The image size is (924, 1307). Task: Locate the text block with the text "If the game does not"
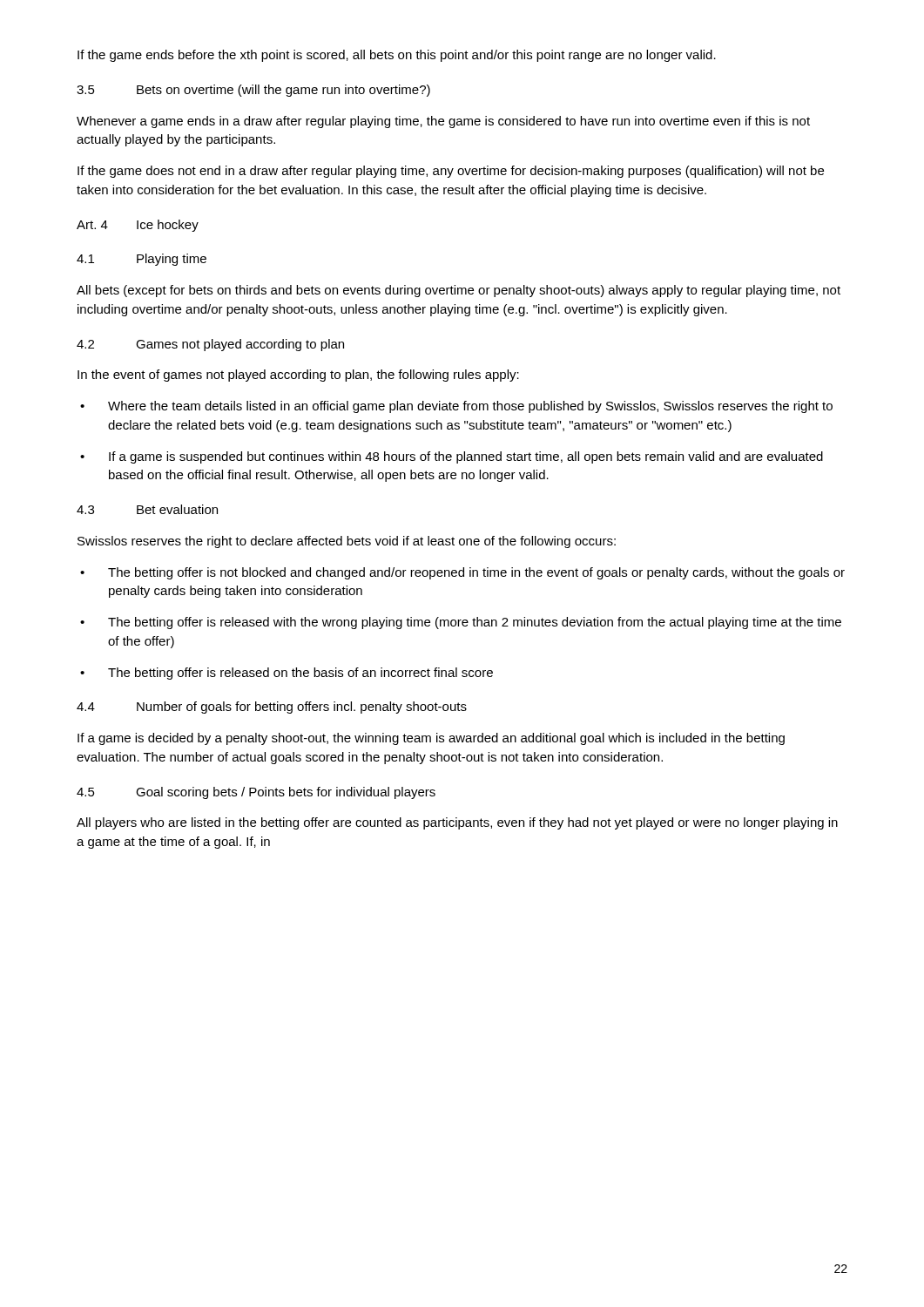[x=451, y=180]
